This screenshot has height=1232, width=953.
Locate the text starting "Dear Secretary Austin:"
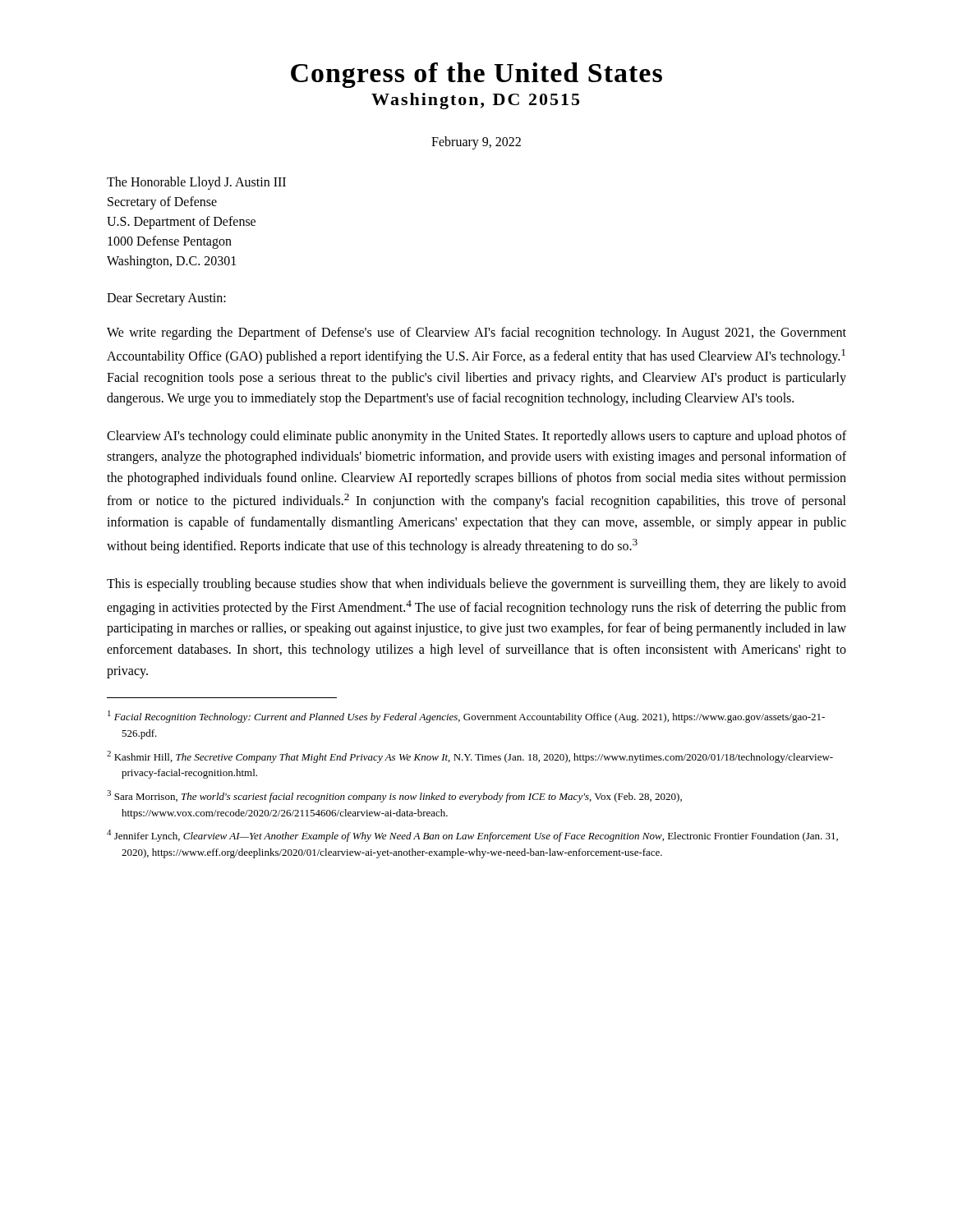coord(167,298)
